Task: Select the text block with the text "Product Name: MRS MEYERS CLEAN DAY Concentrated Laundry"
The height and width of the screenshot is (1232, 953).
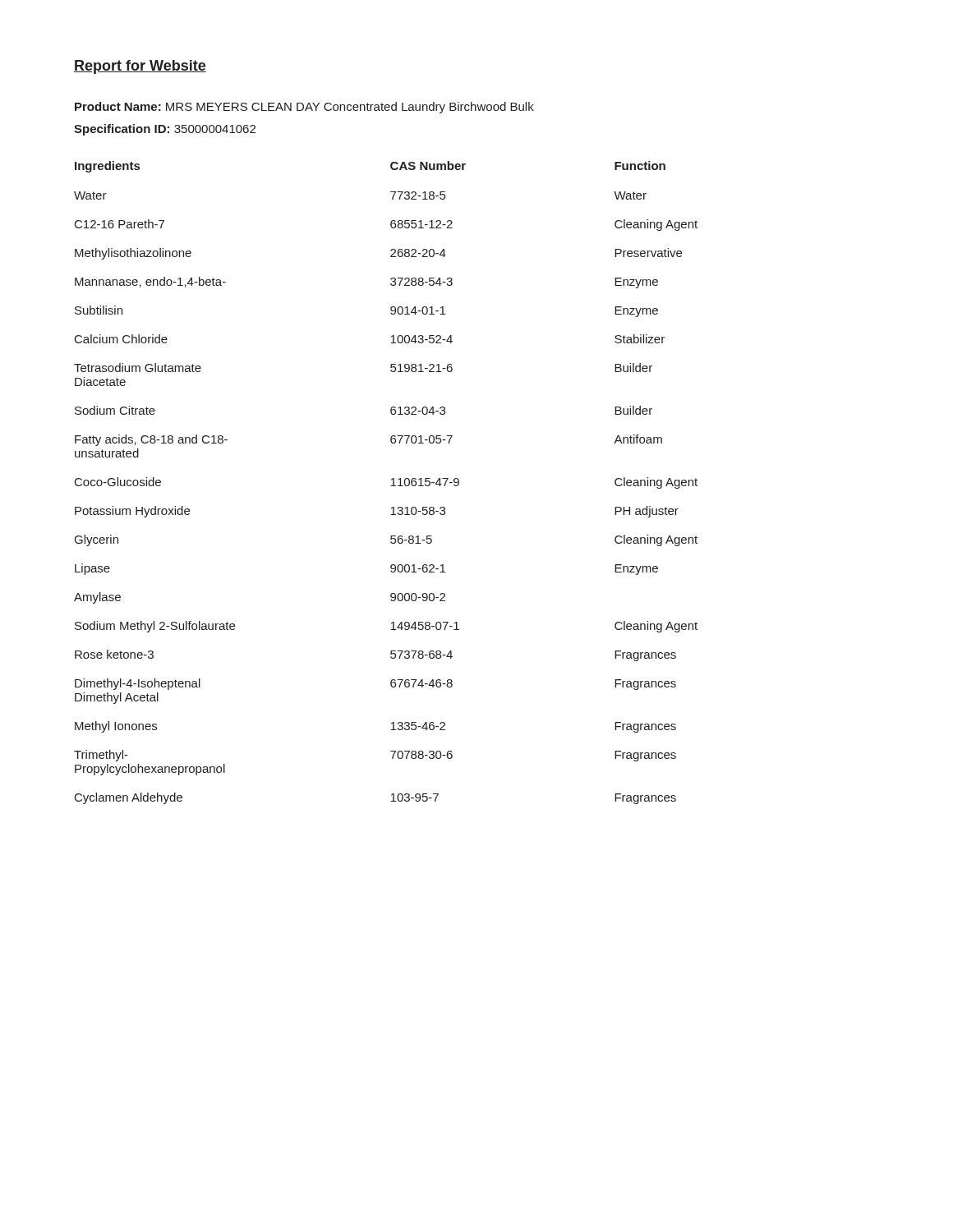Action: tap(304, 106)
